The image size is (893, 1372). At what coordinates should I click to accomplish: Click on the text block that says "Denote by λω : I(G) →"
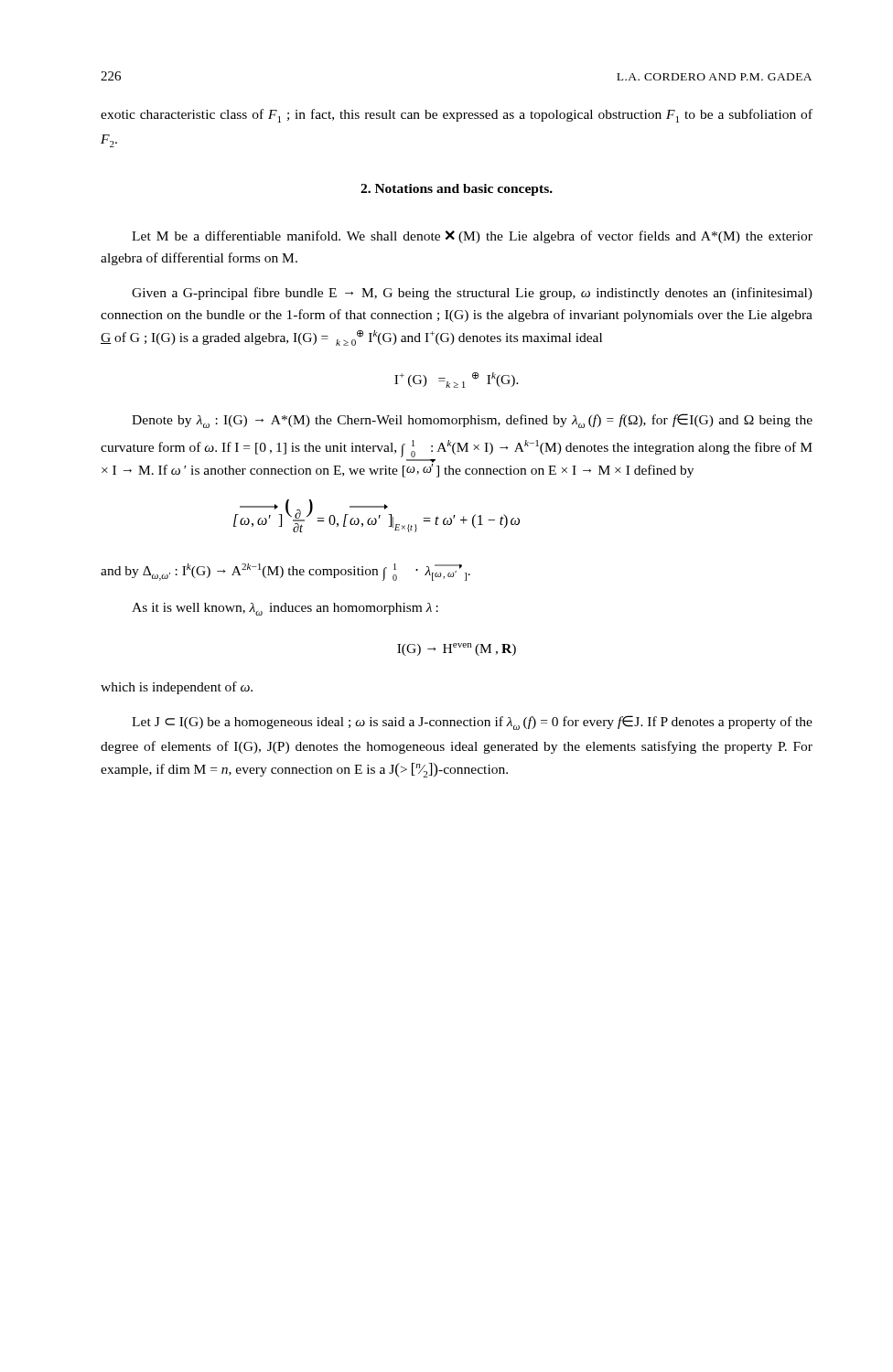click(x=457, y=444)
